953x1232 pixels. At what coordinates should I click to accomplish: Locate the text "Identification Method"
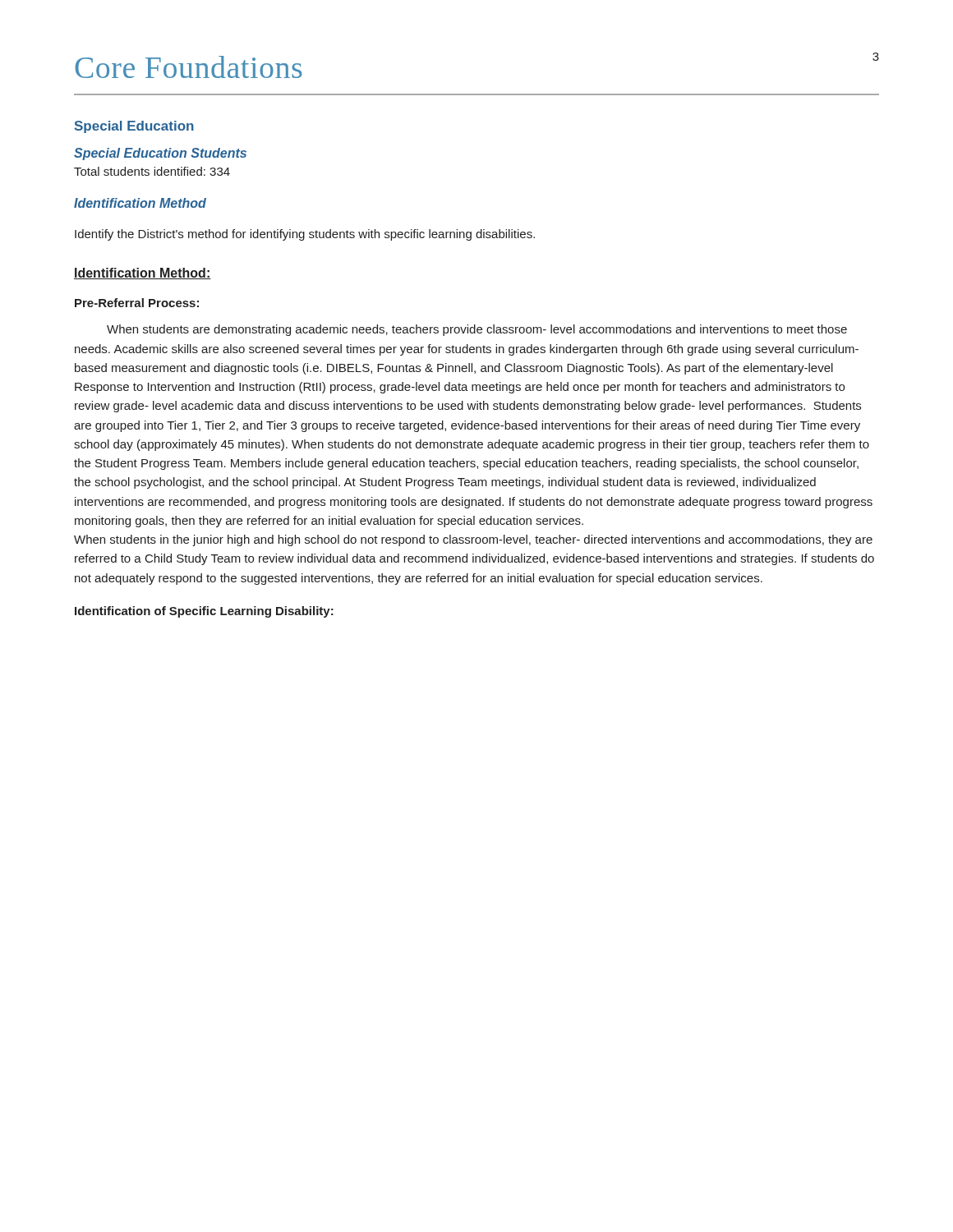(x=140, y=203)
